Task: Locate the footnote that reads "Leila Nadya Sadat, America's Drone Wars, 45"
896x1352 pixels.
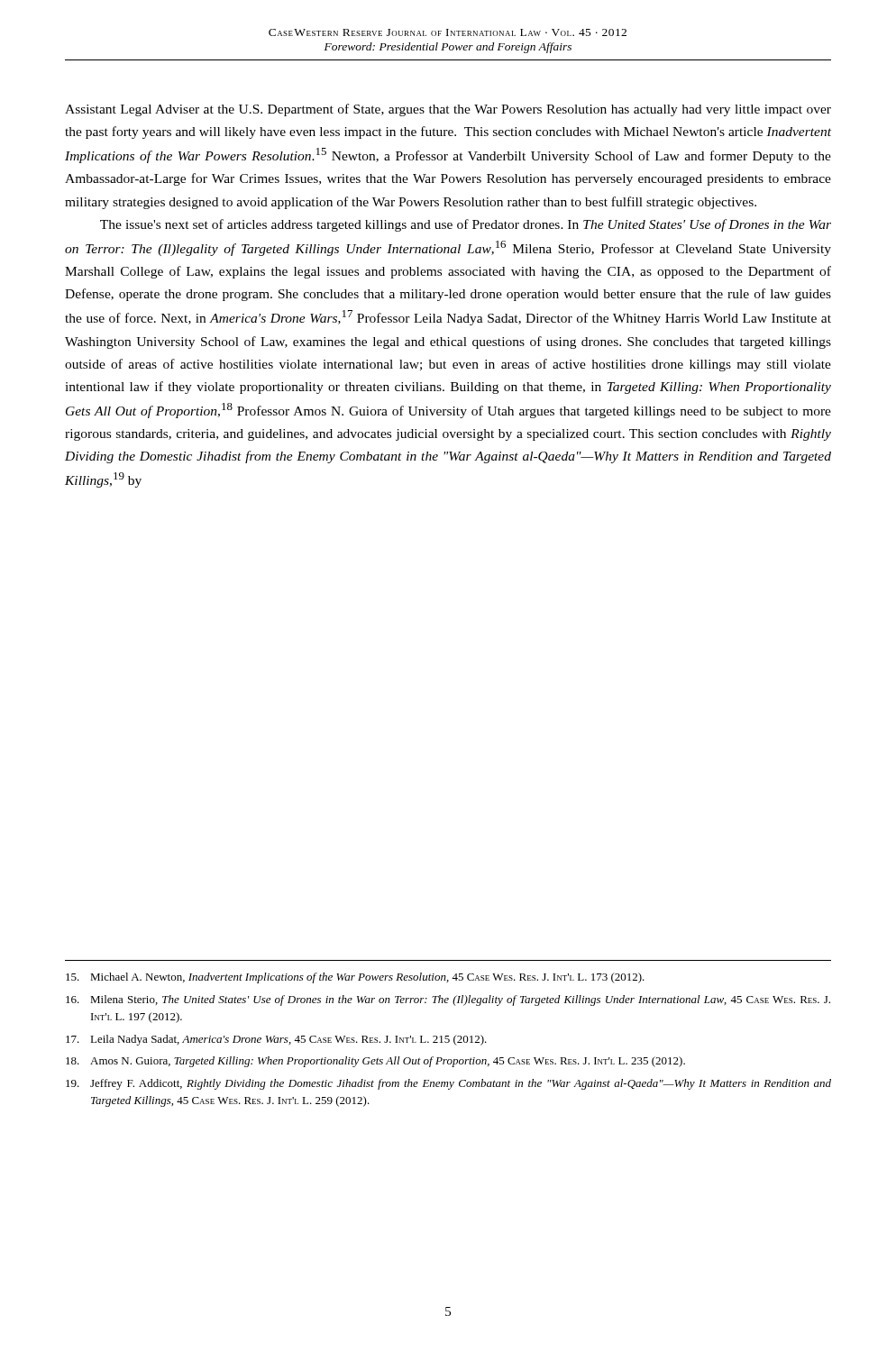Action: (x=448, y=1039)
